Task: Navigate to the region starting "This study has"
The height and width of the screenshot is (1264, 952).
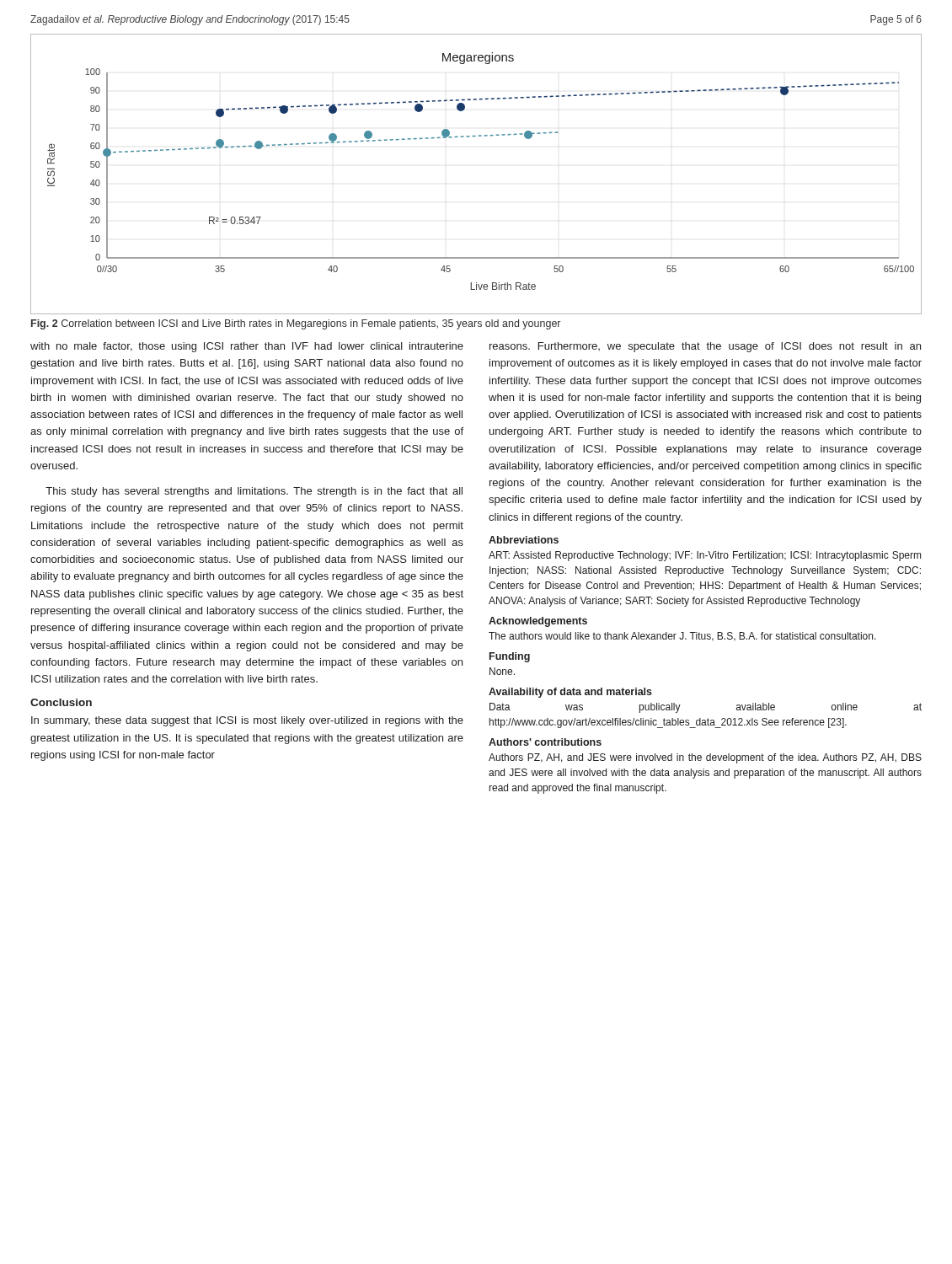Action: pyautogui.click(x=247, y=585)
